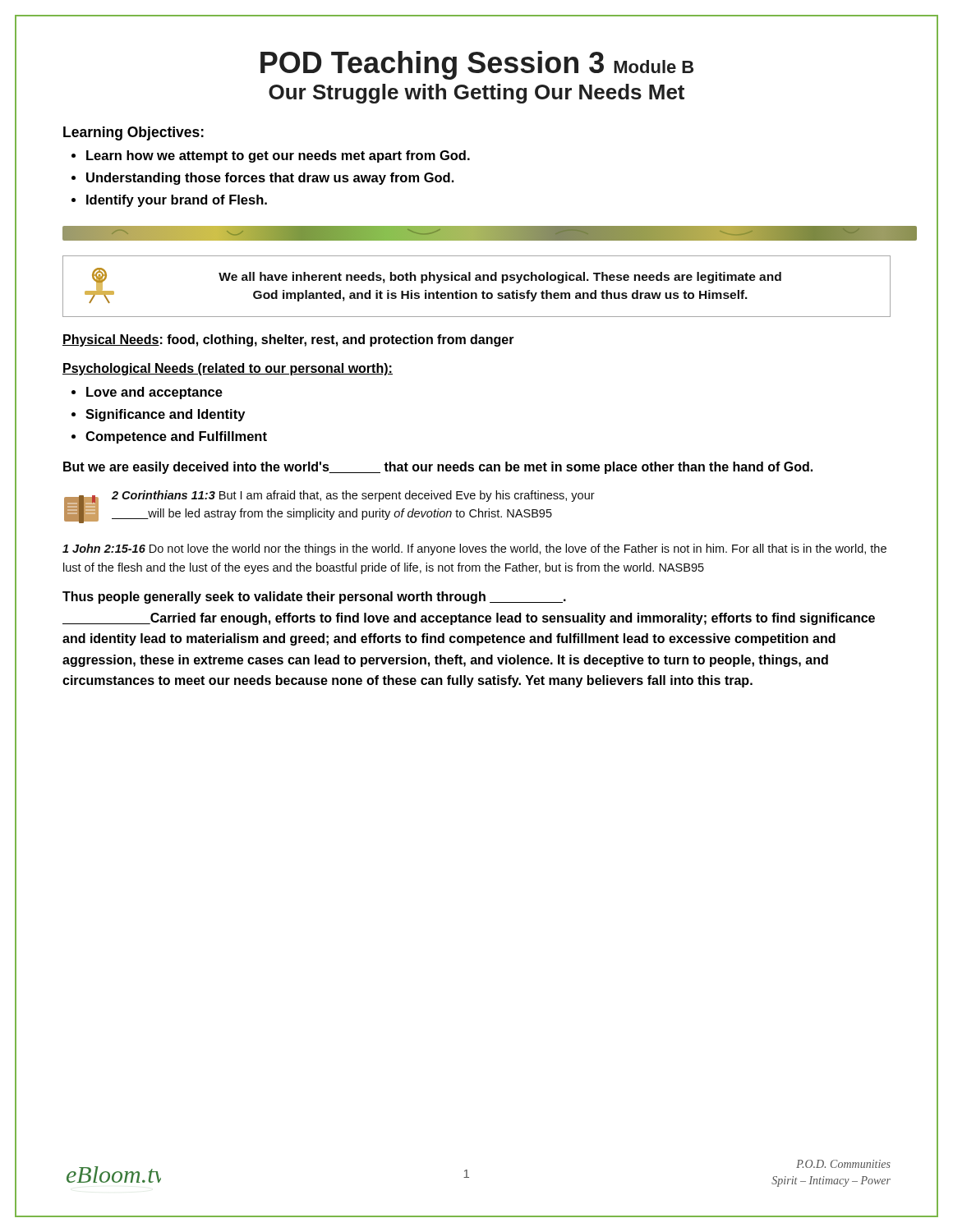Where does it say "Love and acceptance"?
953x1232 pixels.
click(154, 392)
